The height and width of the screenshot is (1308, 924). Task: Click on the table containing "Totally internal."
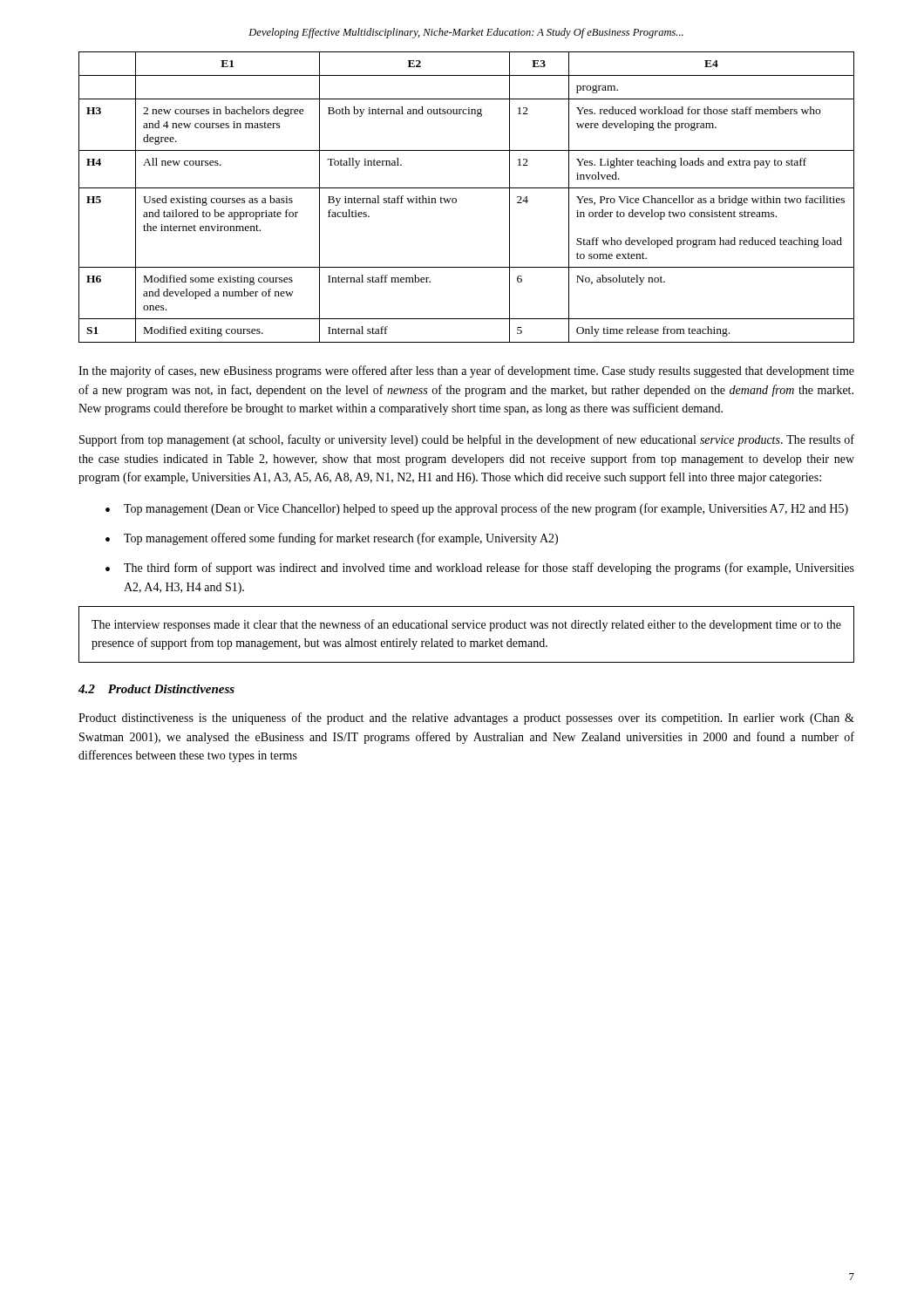(x=466, y=197)
